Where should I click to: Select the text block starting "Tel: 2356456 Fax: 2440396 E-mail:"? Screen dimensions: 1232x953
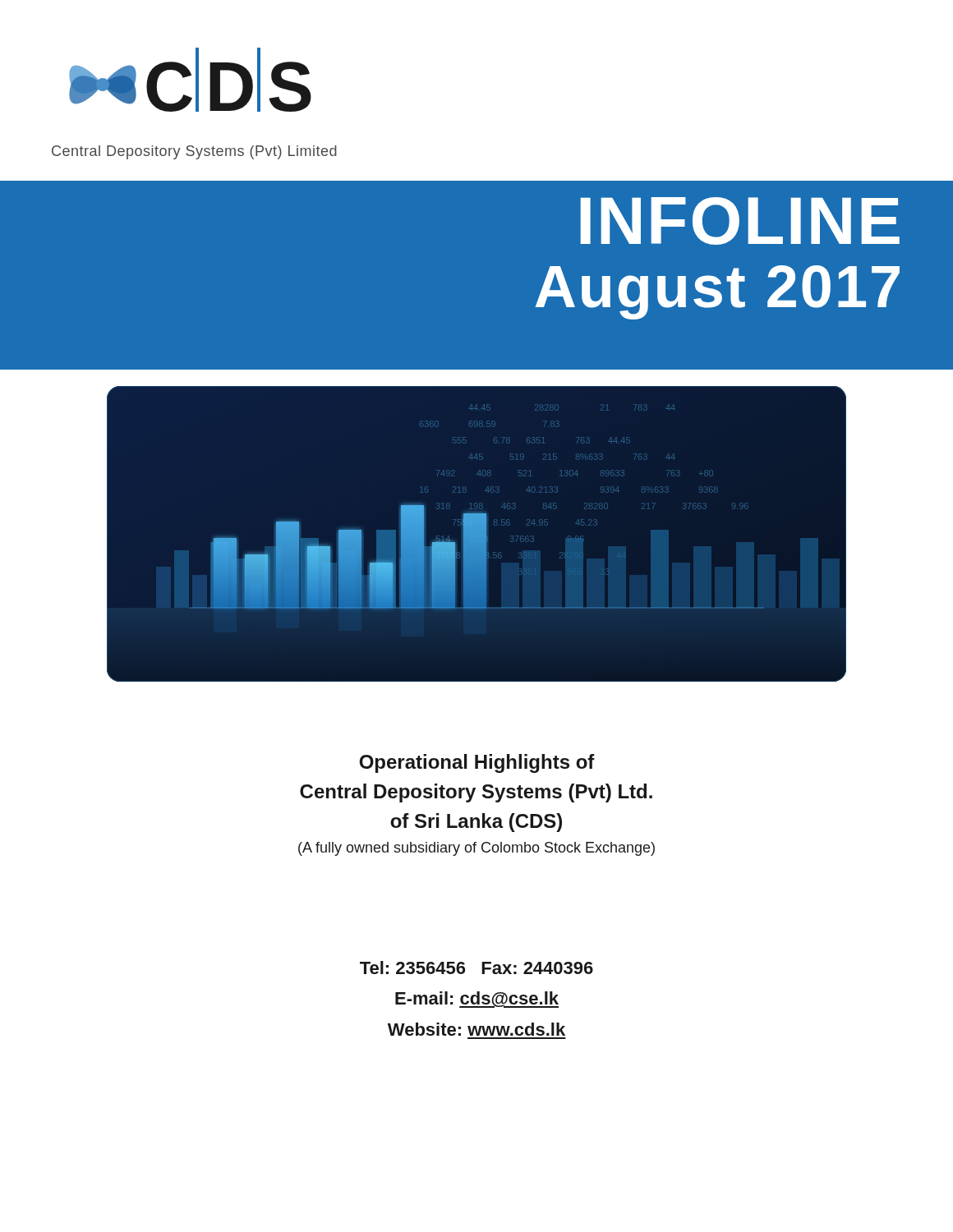tap(476, 999)
